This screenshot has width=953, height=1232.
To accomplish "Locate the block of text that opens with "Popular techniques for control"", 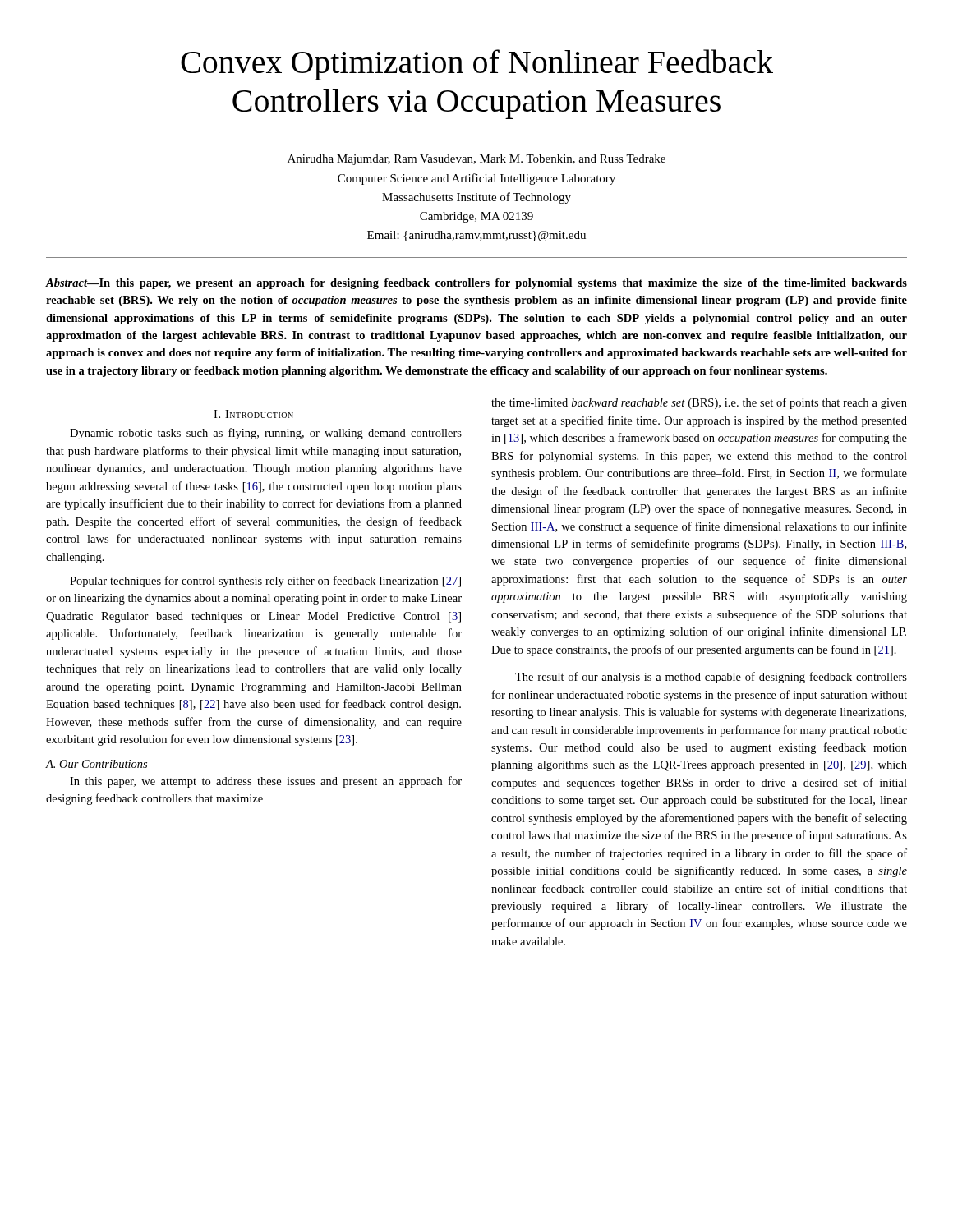I will coord(254,661).
